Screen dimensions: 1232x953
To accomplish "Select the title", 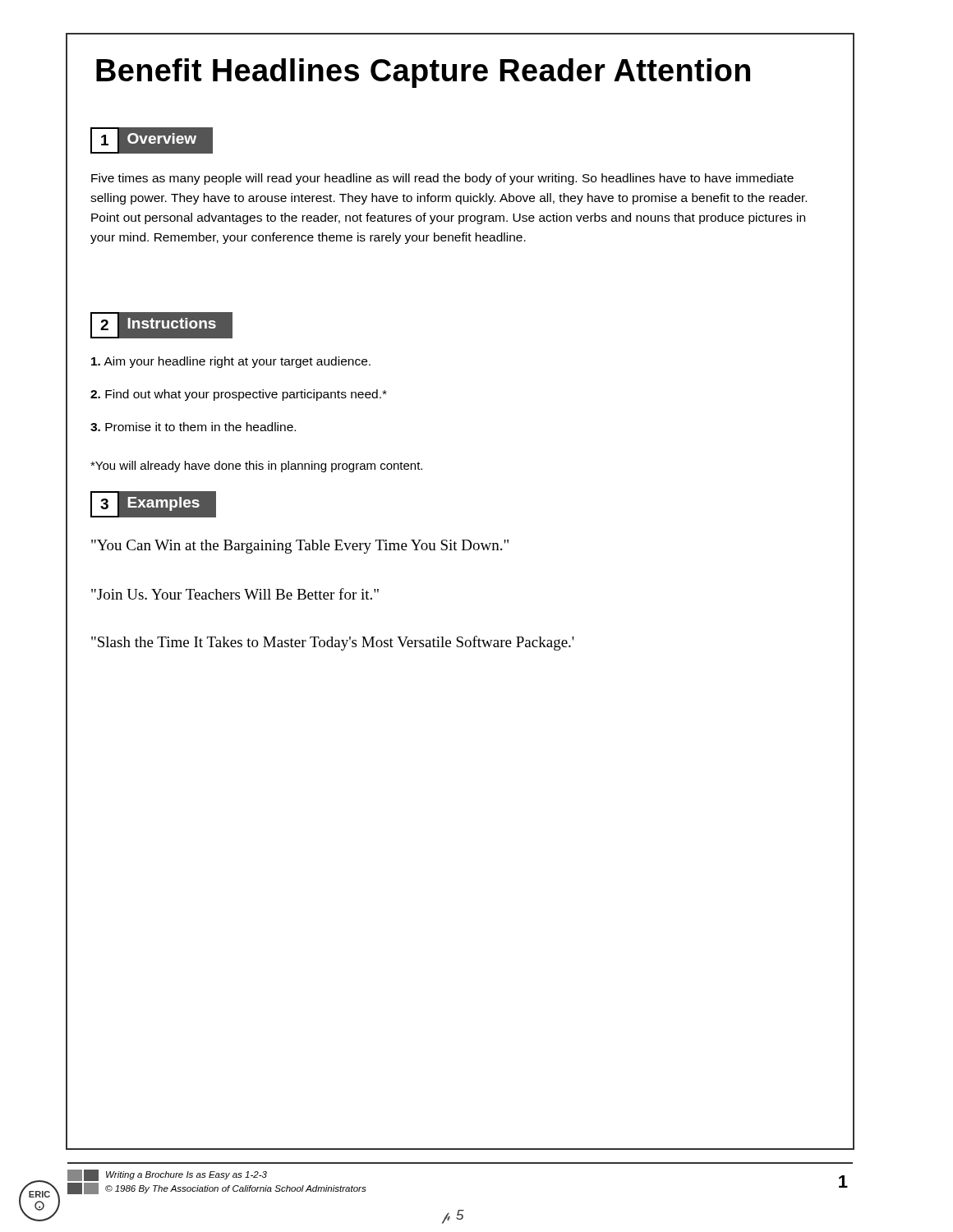I will click(468, 69).
